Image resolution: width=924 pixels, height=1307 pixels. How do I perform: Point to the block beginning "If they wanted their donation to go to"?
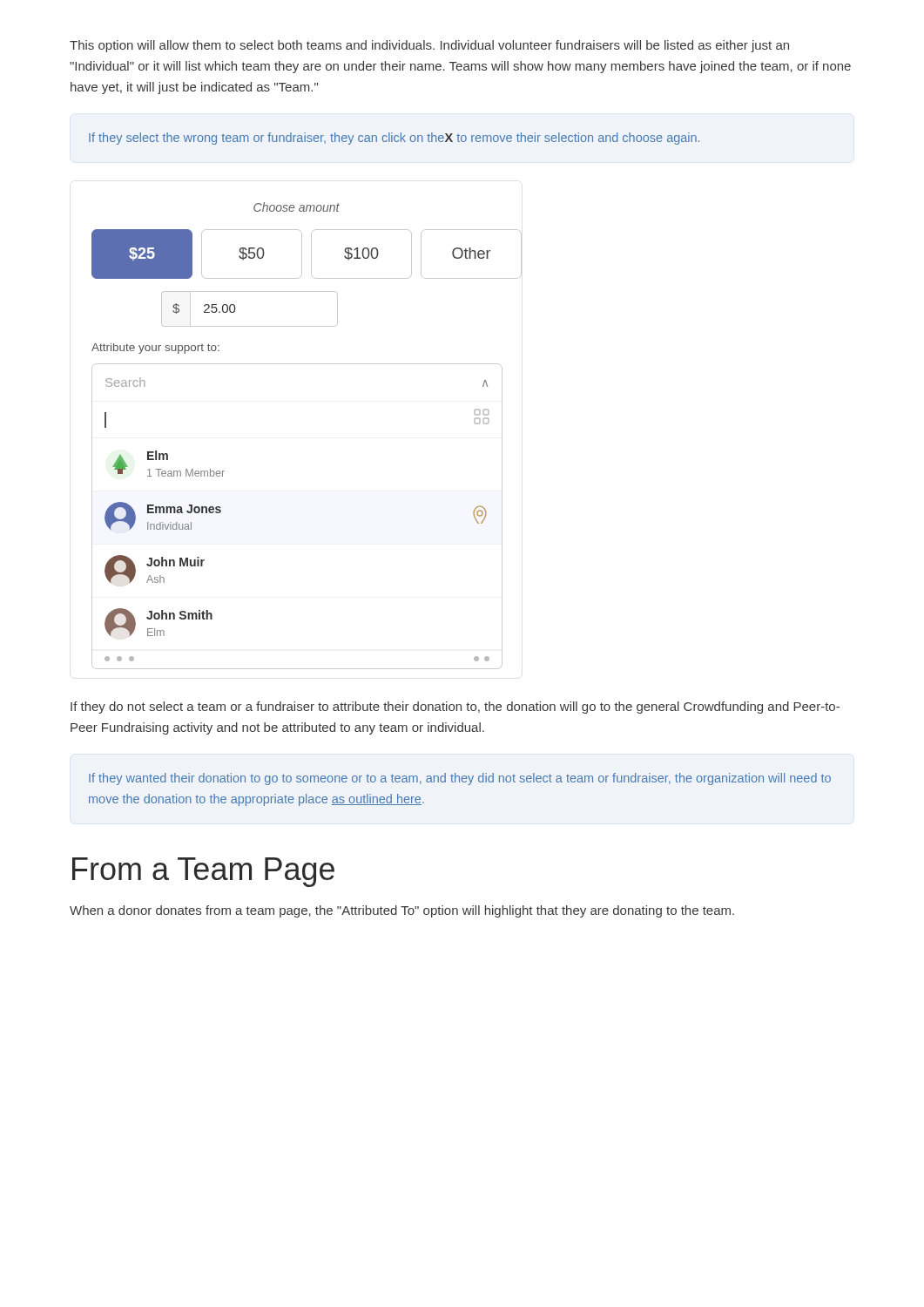(x=460, y=789)
